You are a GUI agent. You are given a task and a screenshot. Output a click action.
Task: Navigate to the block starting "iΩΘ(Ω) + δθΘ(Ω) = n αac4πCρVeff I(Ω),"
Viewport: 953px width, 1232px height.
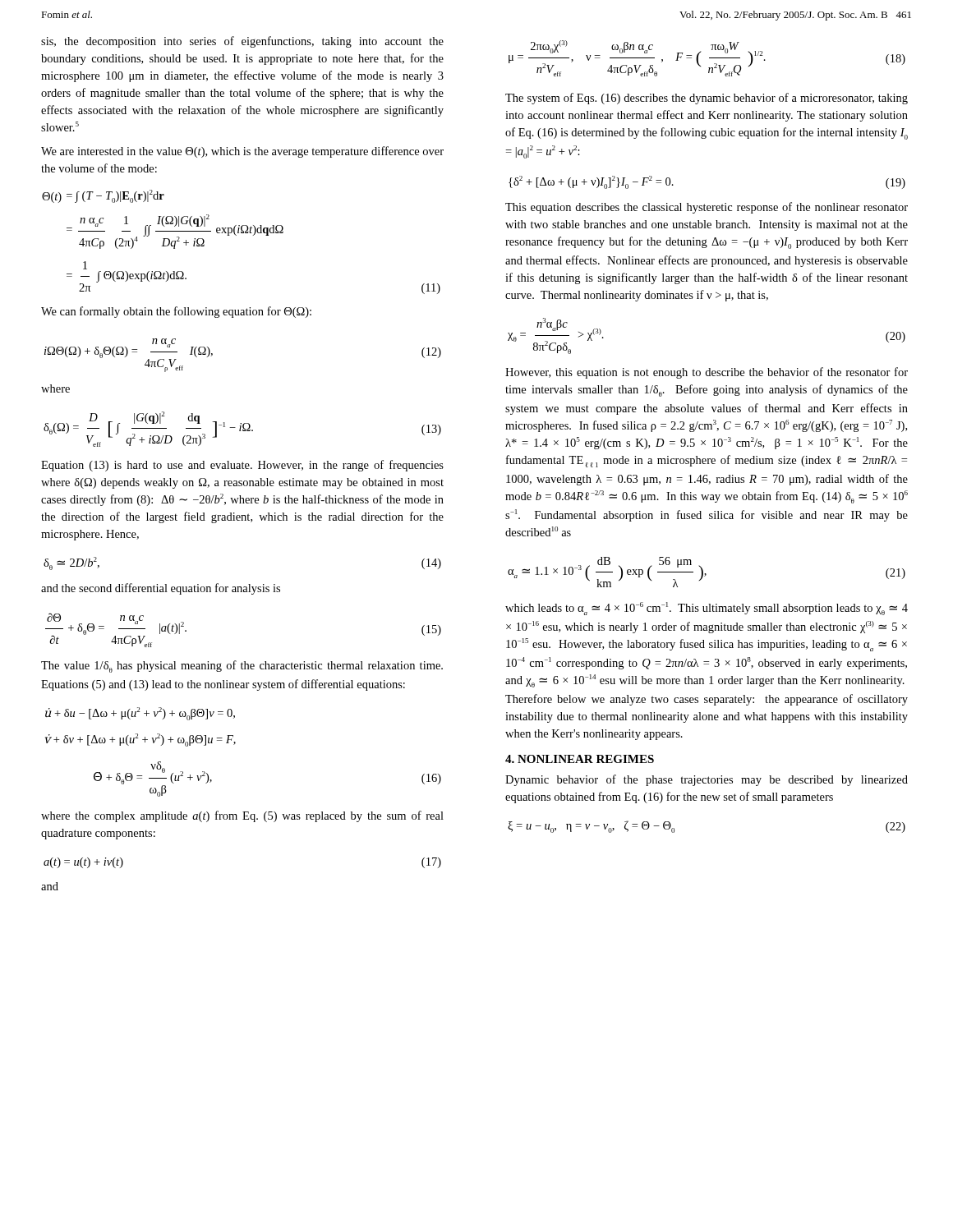161,352
